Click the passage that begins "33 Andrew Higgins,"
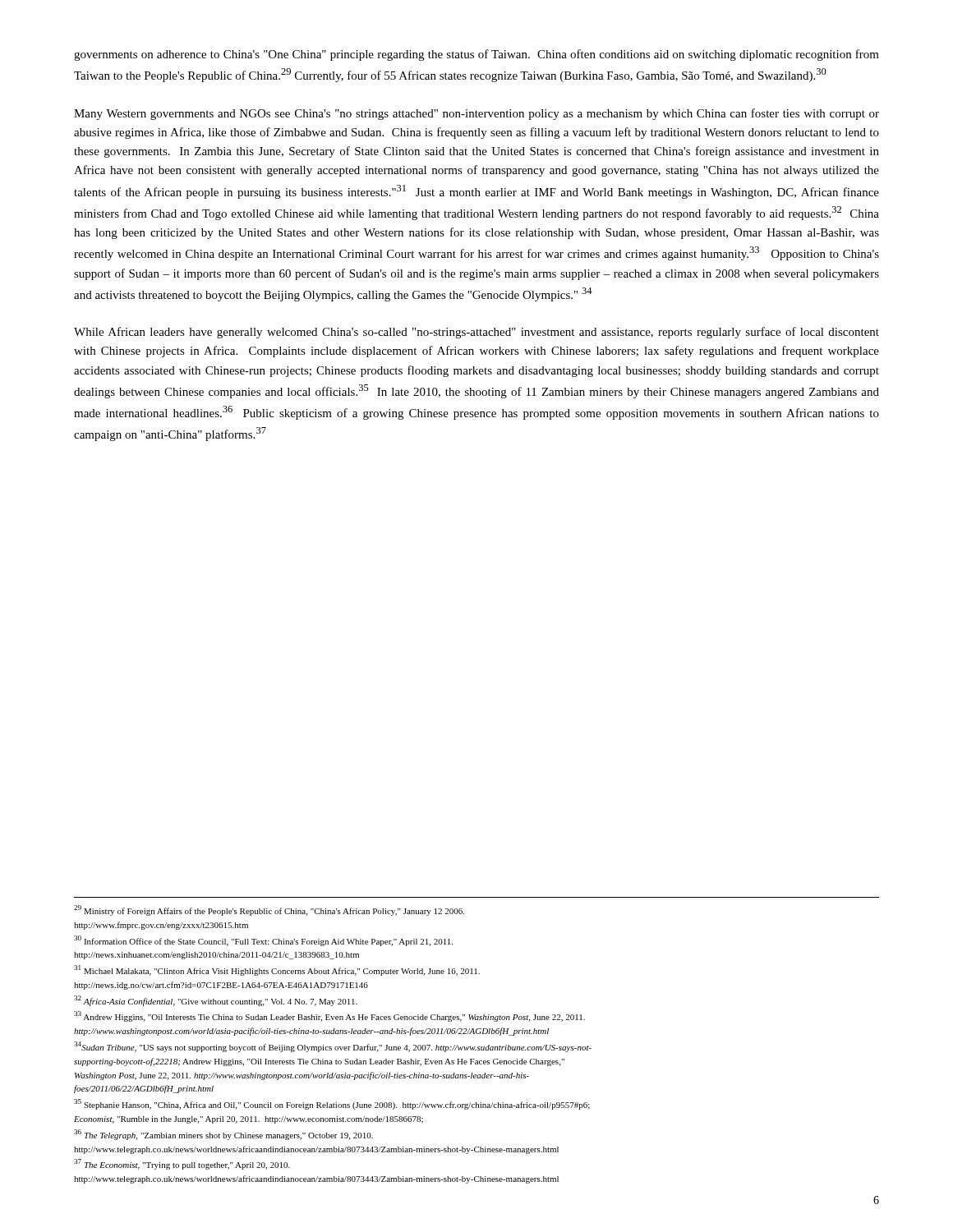953x1232 pixels. point(330,1016)
